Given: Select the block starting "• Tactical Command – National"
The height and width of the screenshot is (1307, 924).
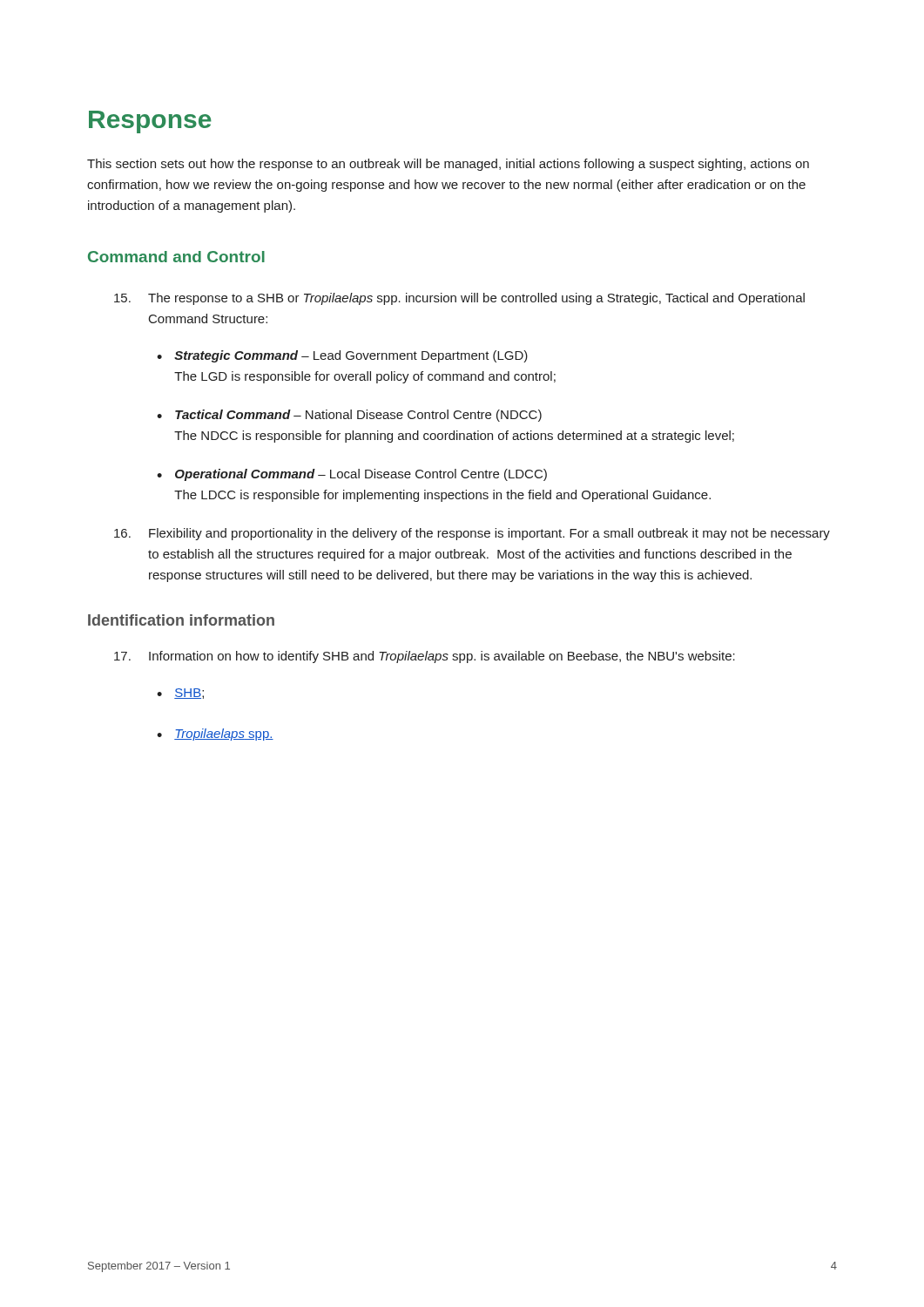Looking at the screenshot, I should (497, 425).
